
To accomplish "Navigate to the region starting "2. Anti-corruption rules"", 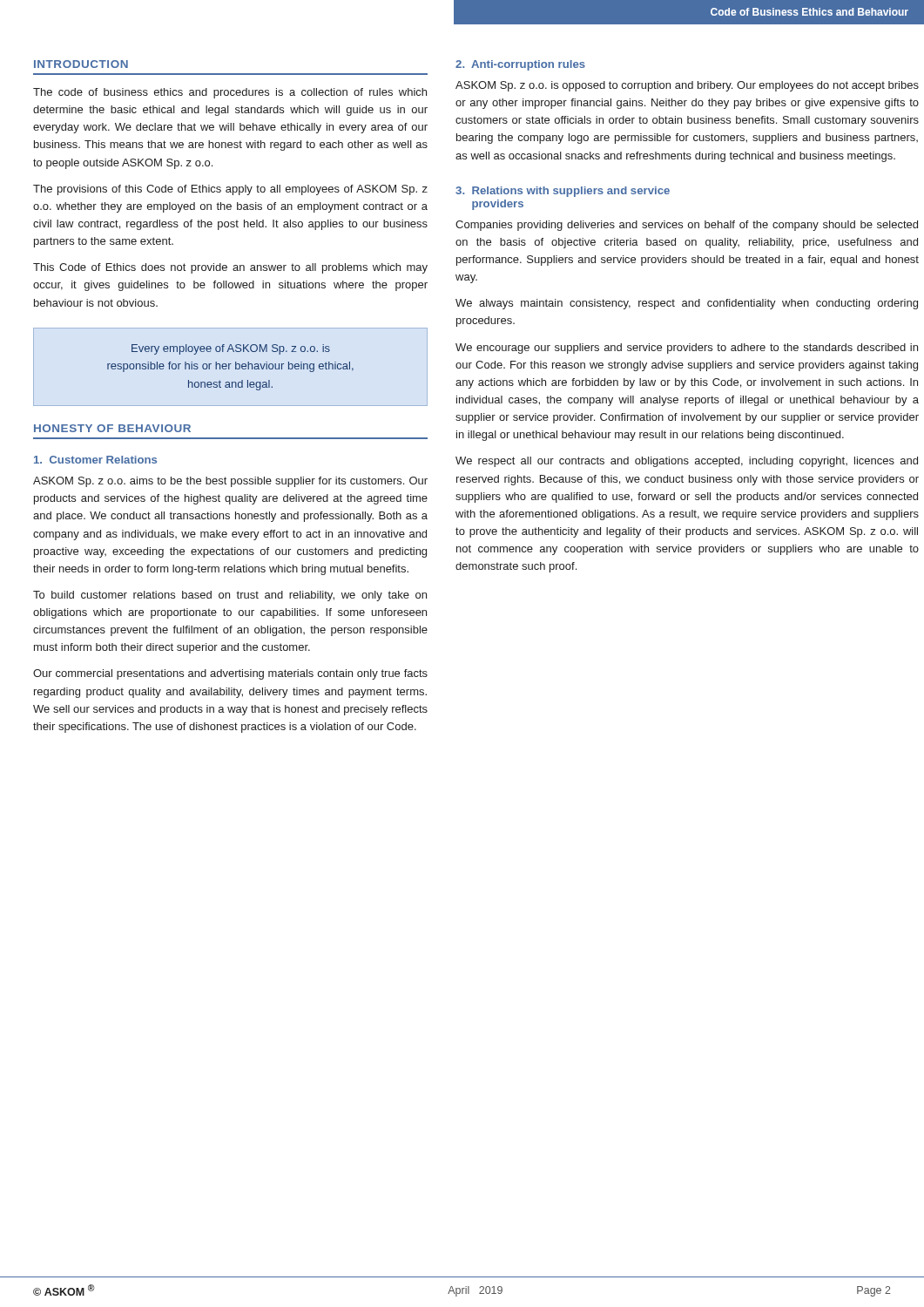I will (520, 64).
